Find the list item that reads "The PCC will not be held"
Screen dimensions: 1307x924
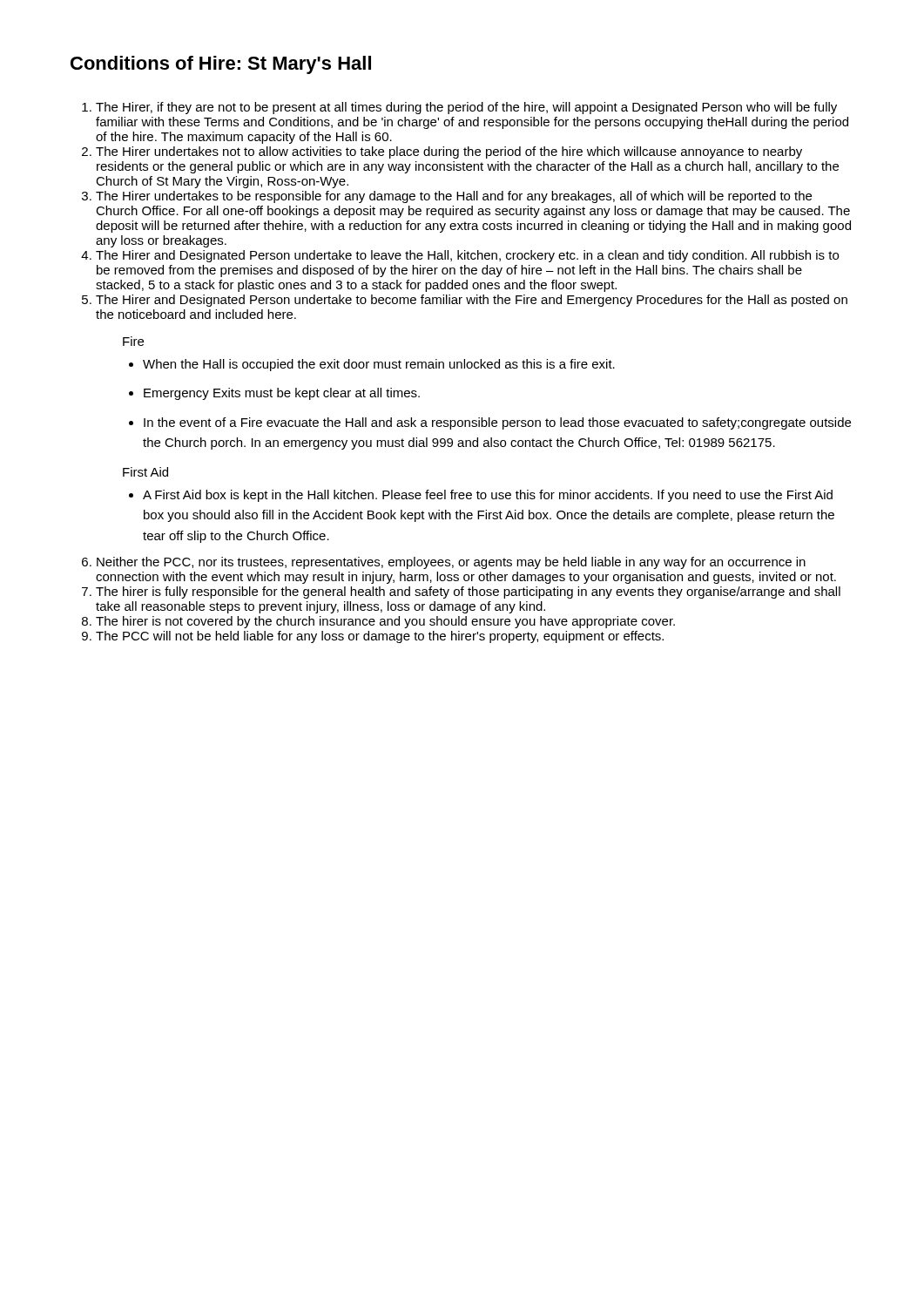pyautogui.click(x=475, y=635)
